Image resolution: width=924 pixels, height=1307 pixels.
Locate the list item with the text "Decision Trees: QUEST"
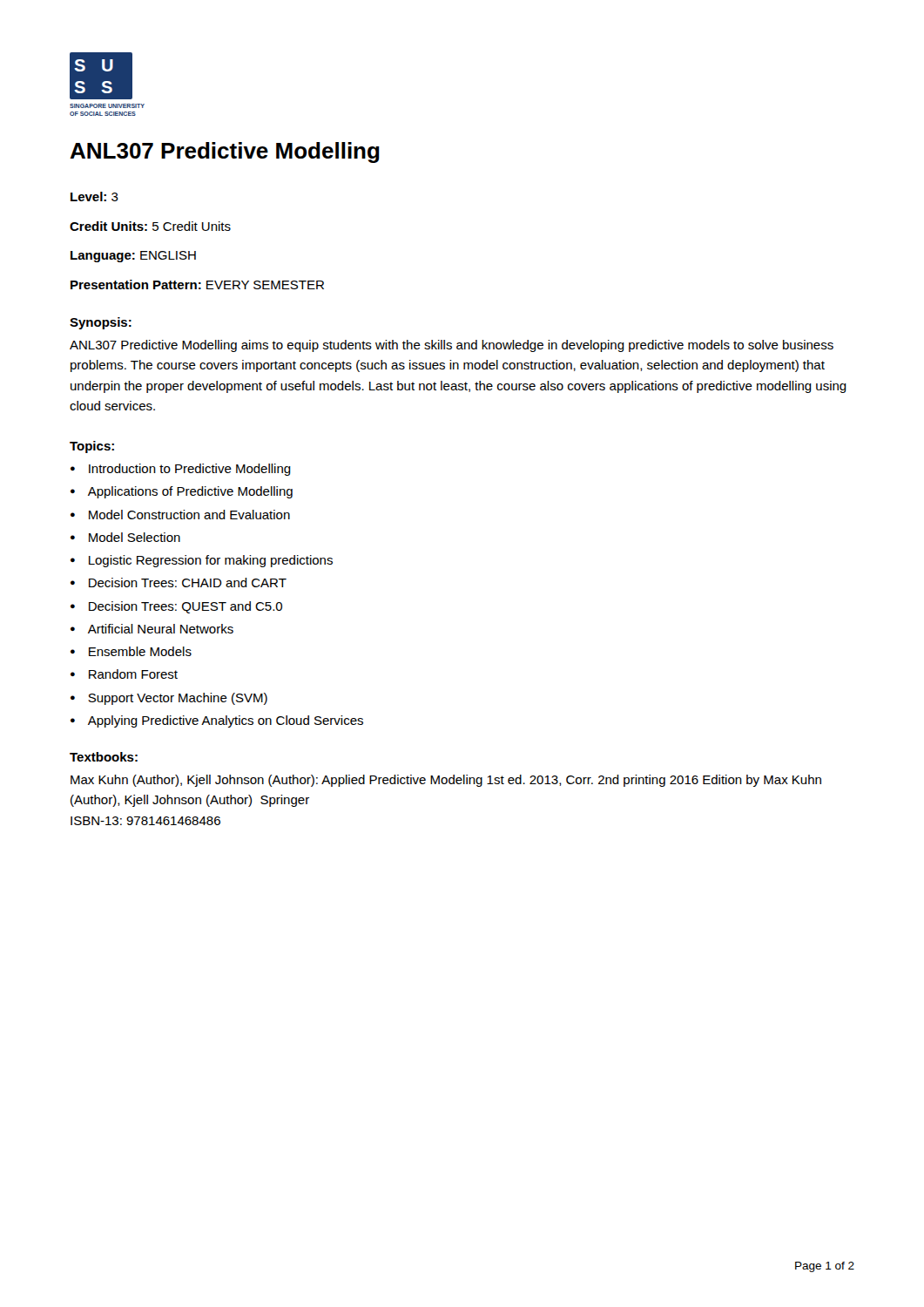click(x=185, y=606)
